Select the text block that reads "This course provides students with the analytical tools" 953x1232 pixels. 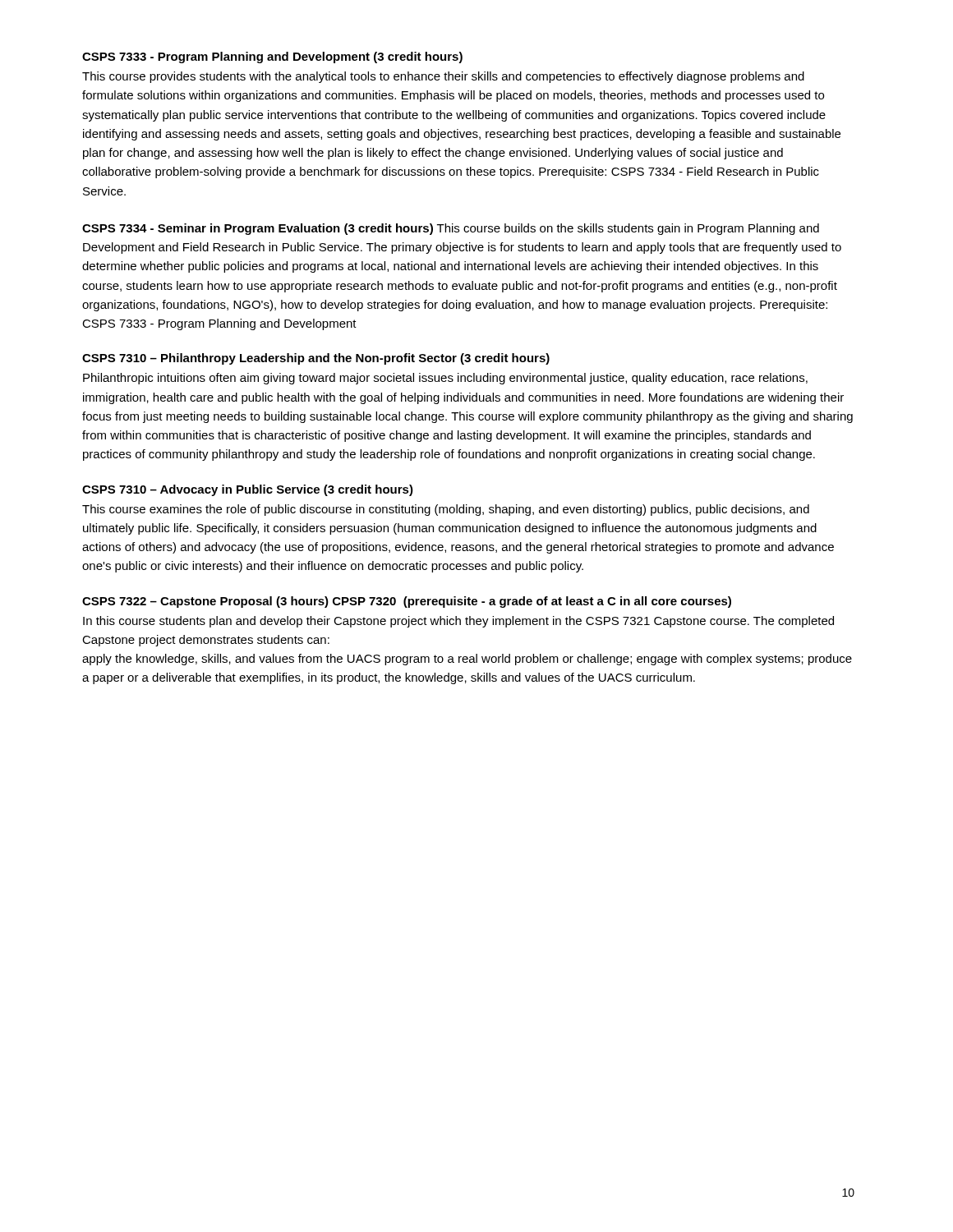click(462, 133)
